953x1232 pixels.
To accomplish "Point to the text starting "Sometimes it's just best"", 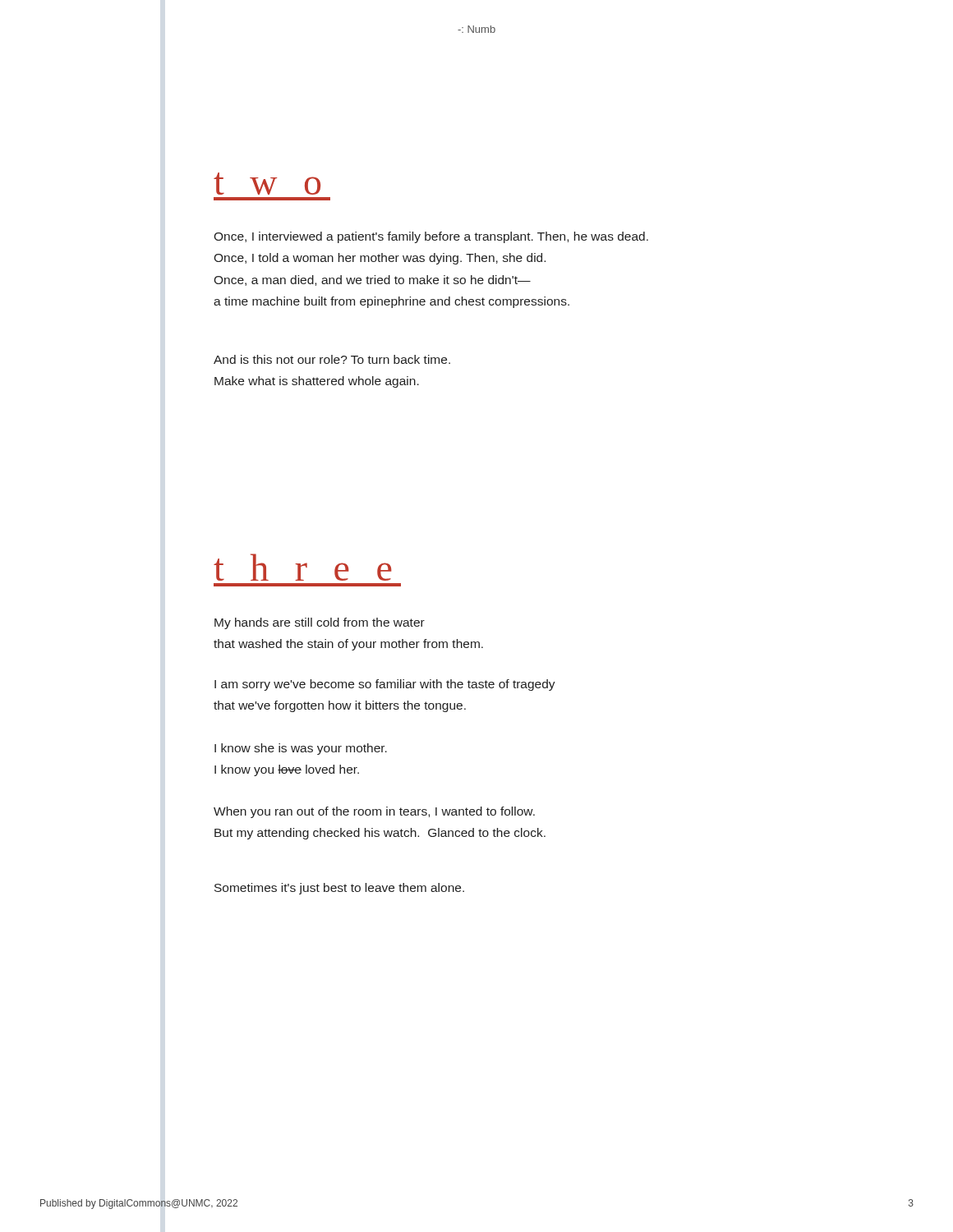I will point(339,887).
